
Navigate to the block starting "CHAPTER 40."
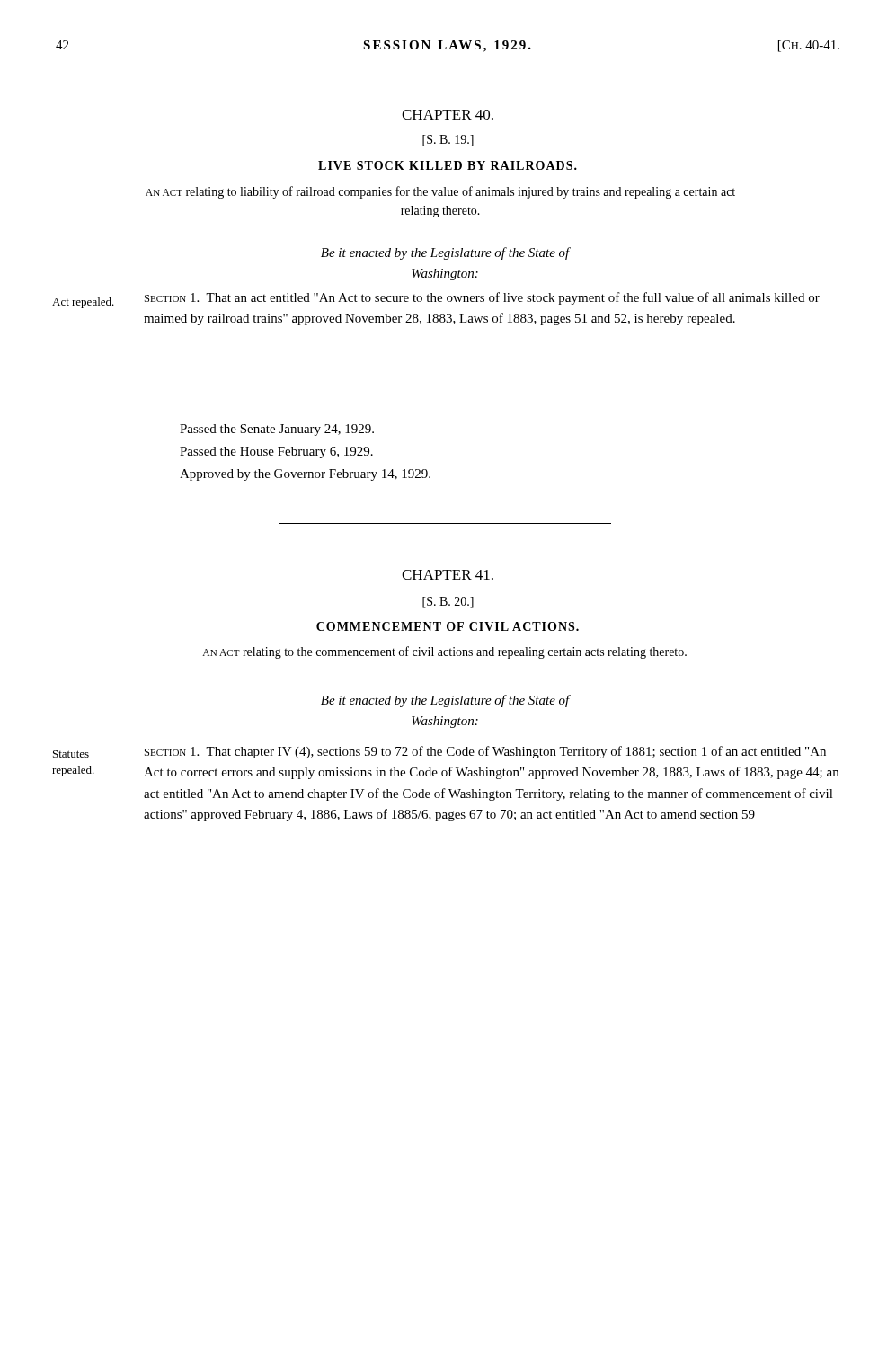448,115
